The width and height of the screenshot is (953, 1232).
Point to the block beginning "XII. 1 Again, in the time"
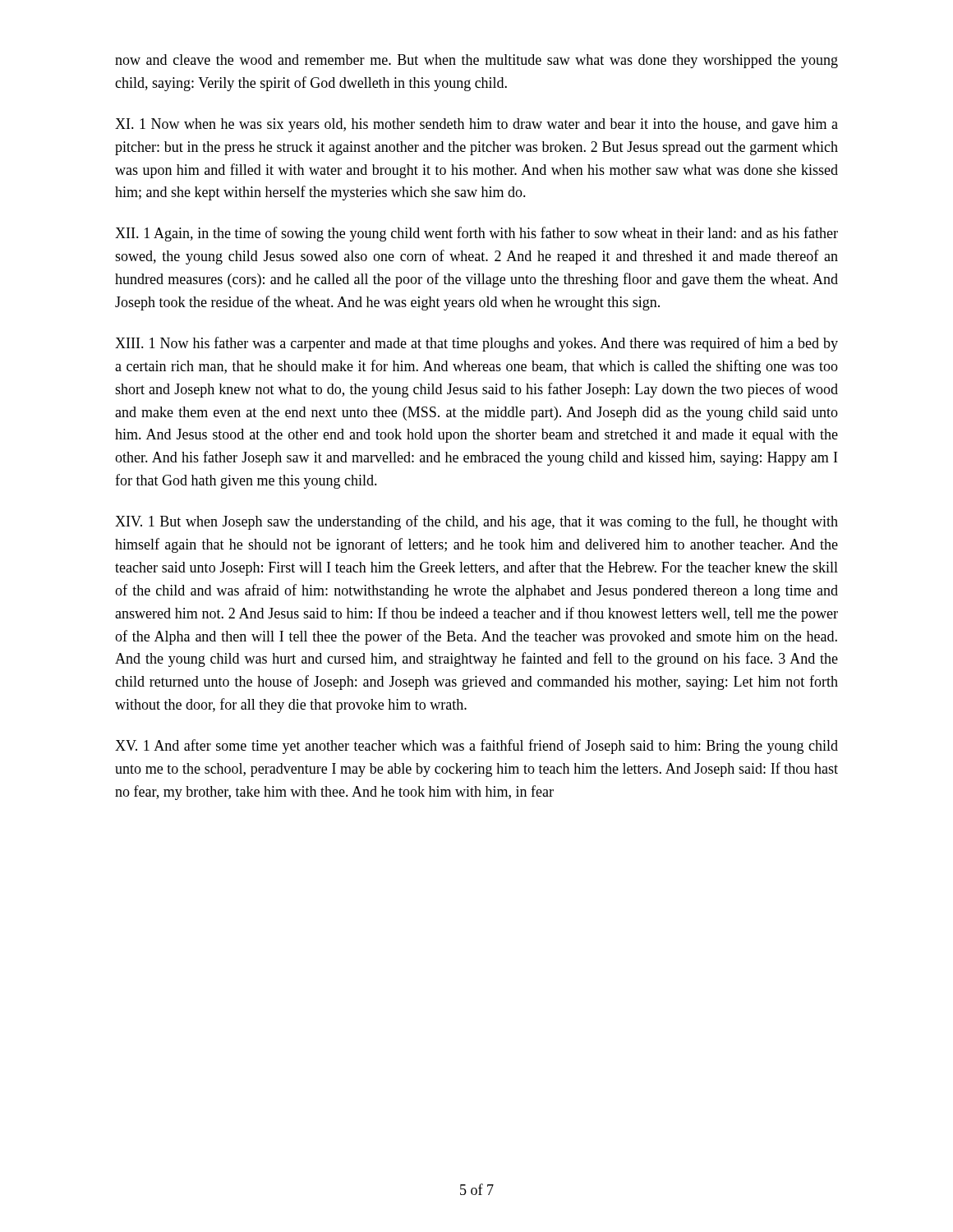[x=476, y=268]
